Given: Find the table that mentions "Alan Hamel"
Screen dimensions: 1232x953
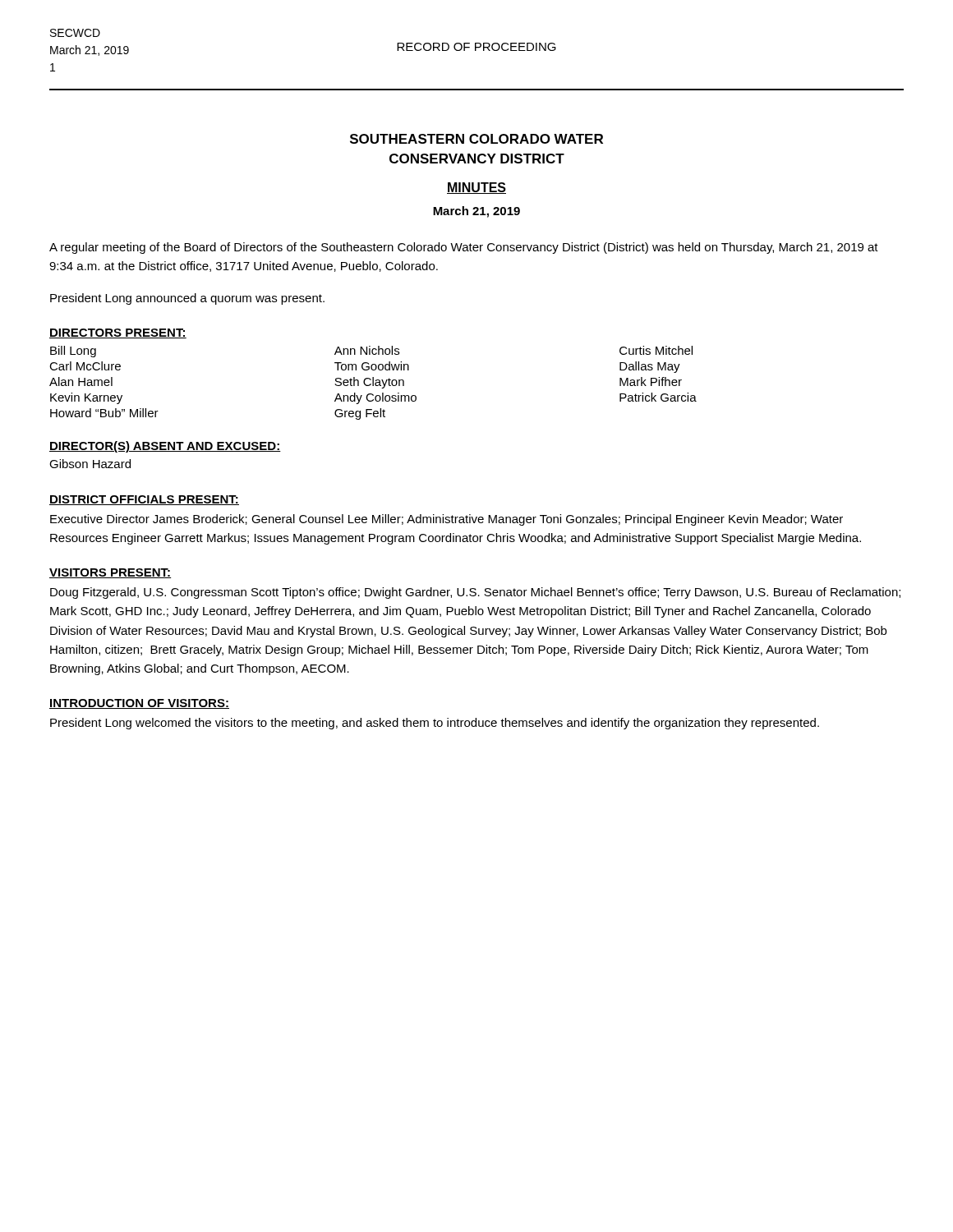Looking at the screenshot, I should point(476,382).
